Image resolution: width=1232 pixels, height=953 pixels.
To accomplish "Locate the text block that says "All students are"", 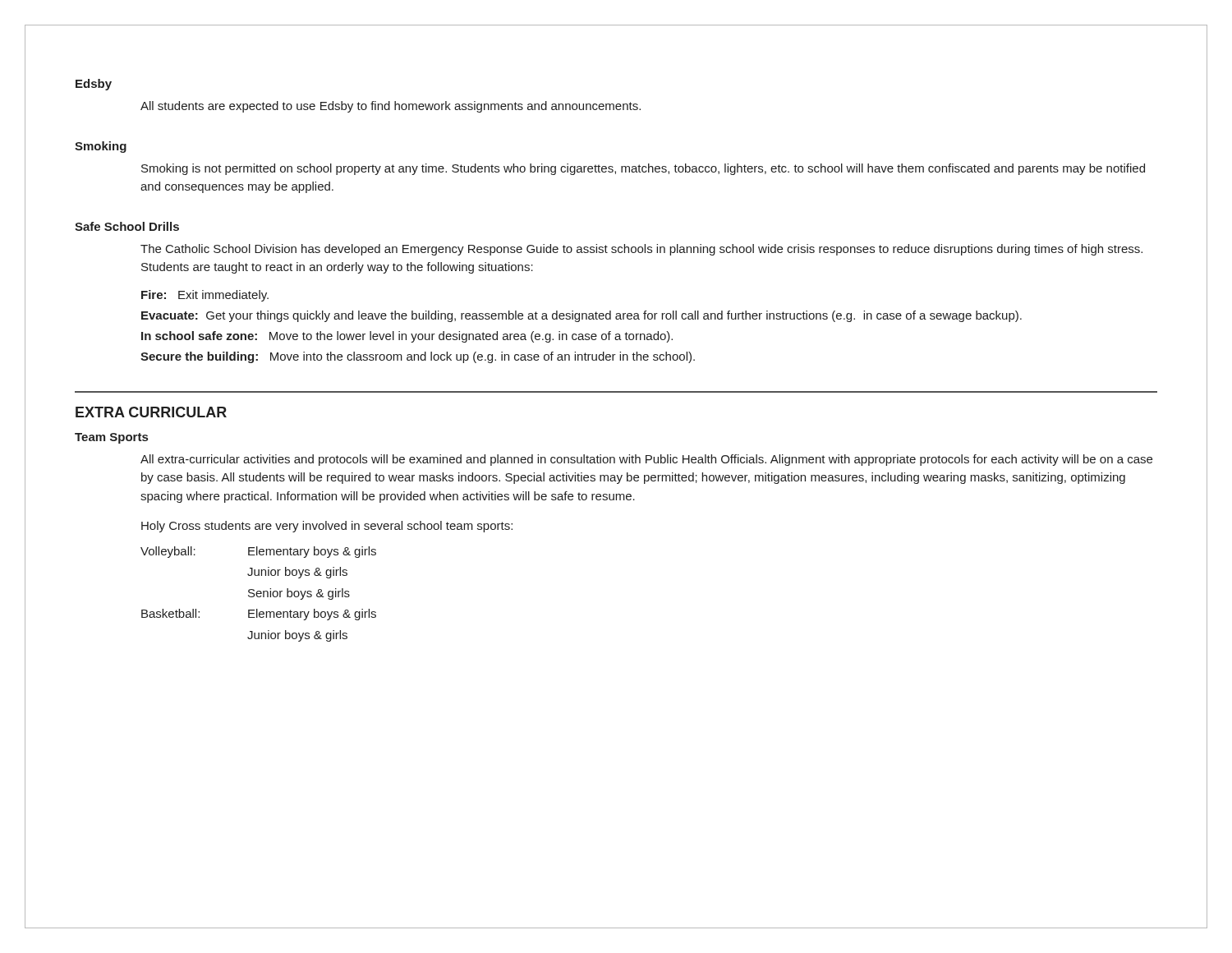I will tap(391, 106).
